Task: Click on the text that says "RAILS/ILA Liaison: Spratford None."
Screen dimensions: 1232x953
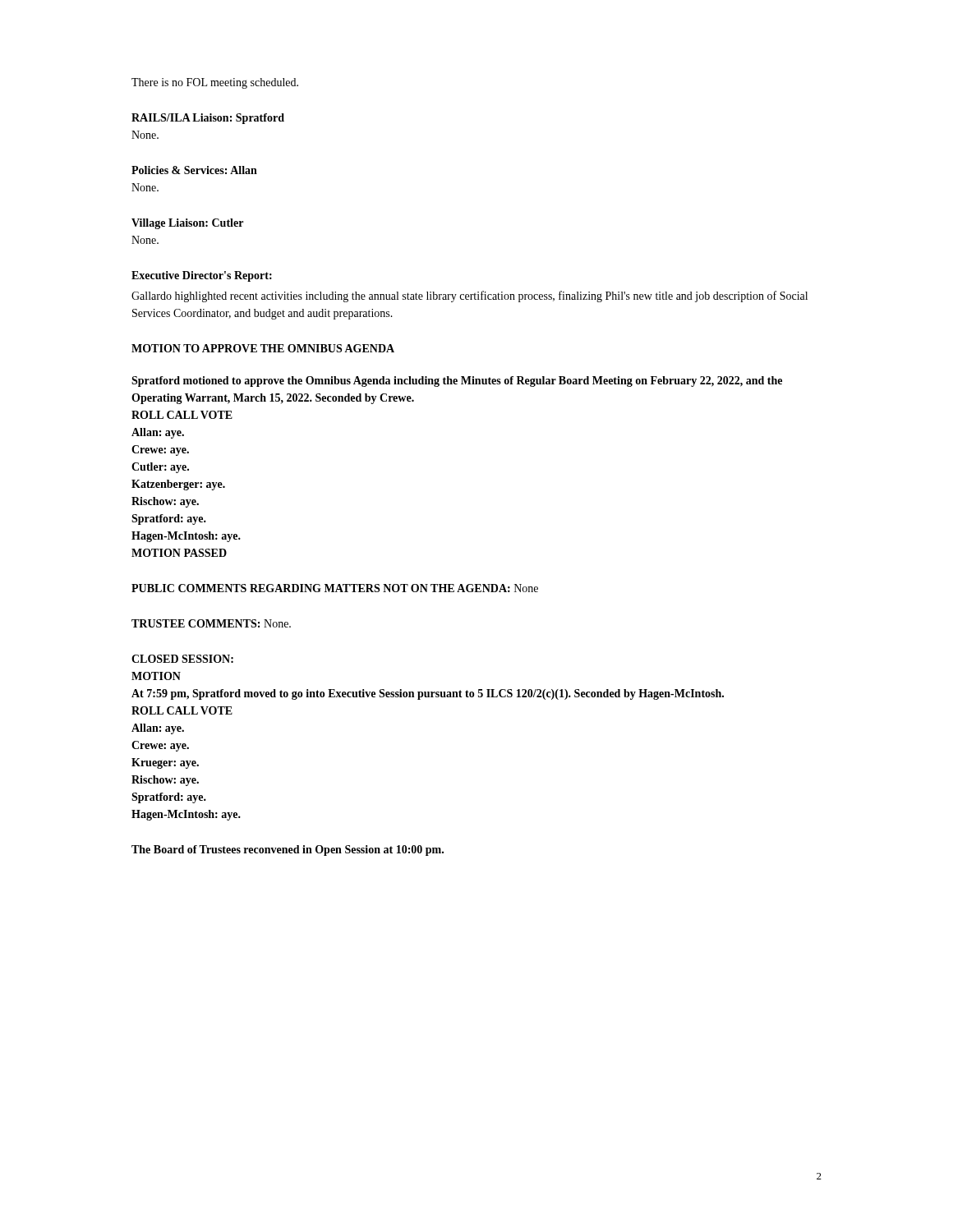Action: pos(208,127)
